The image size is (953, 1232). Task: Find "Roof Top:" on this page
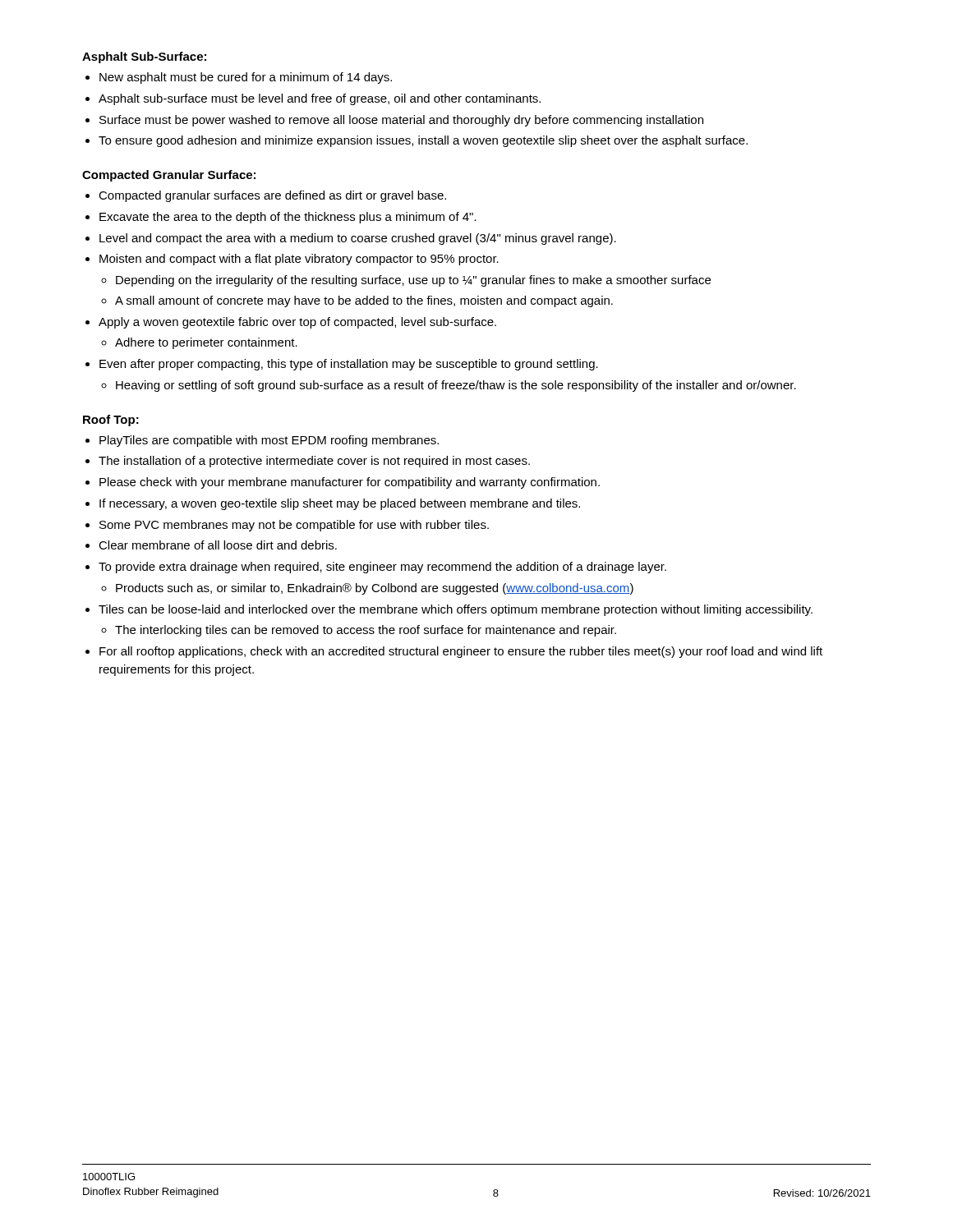[111, 419]
